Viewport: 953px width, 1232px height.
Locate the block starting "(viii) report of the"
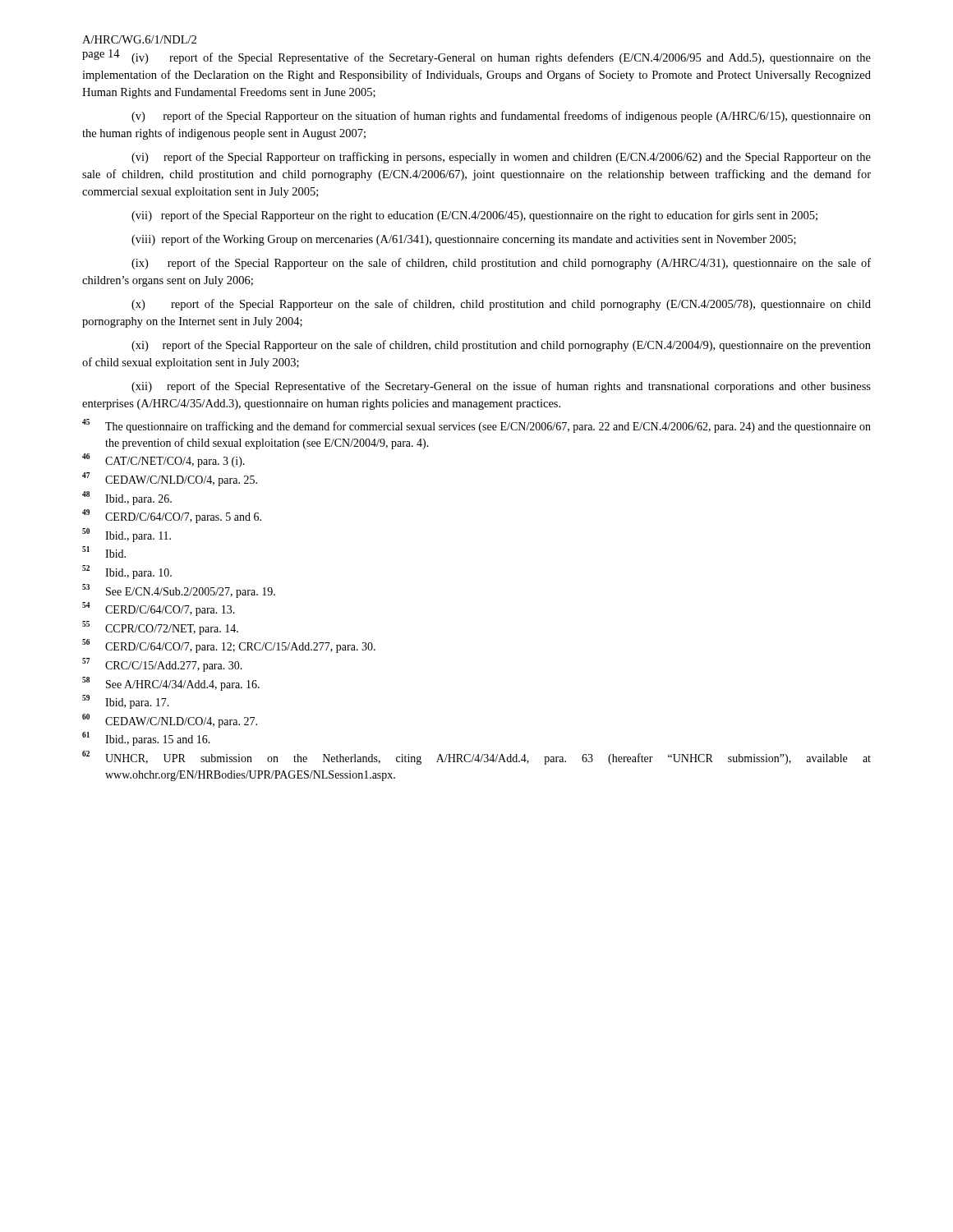[476, 240]
